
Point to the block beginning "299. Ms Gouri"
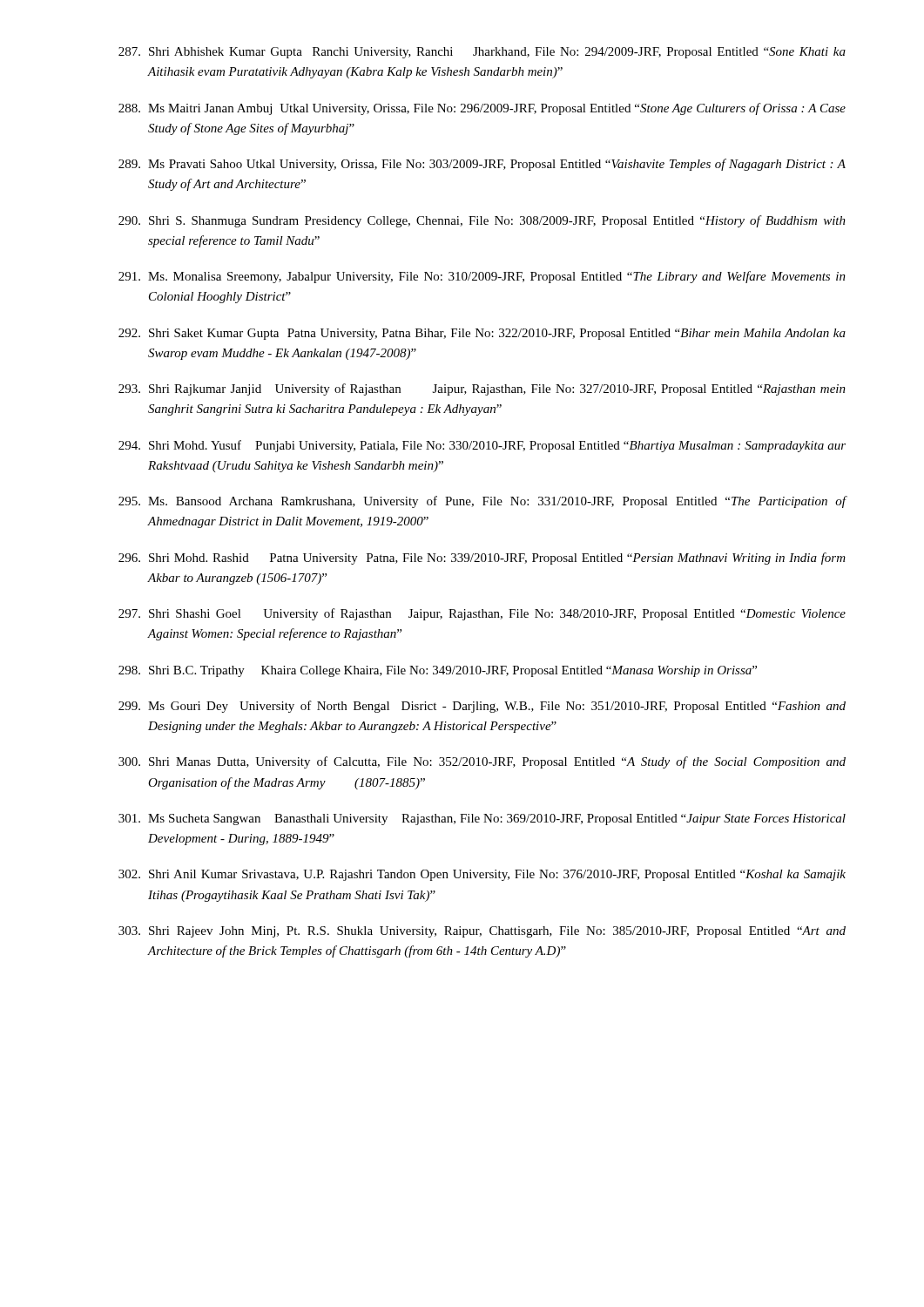pyautogui.click(x=471, y=716)
